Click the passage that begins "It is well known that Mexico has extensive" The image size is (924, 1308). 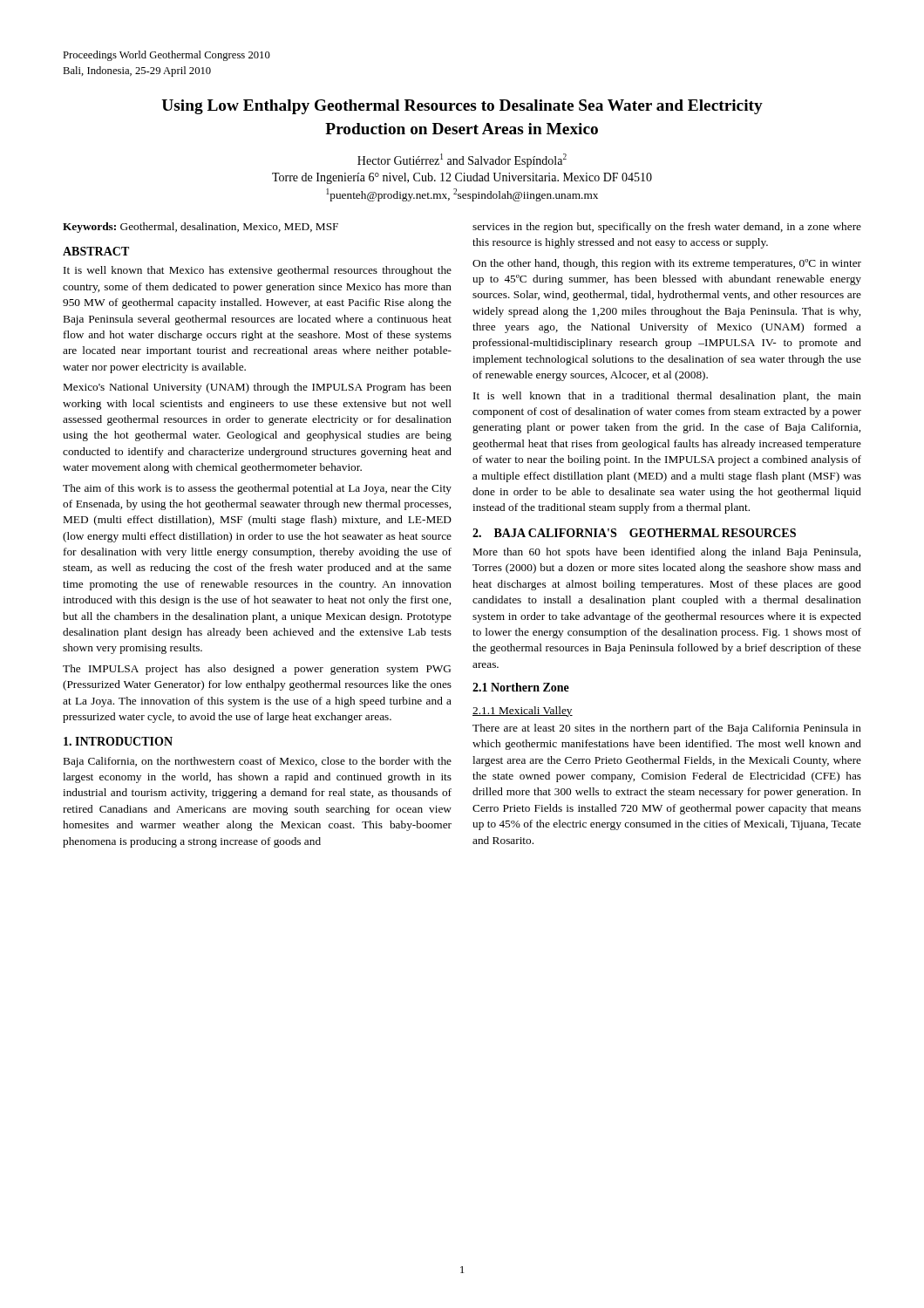(x=257, y=318)
